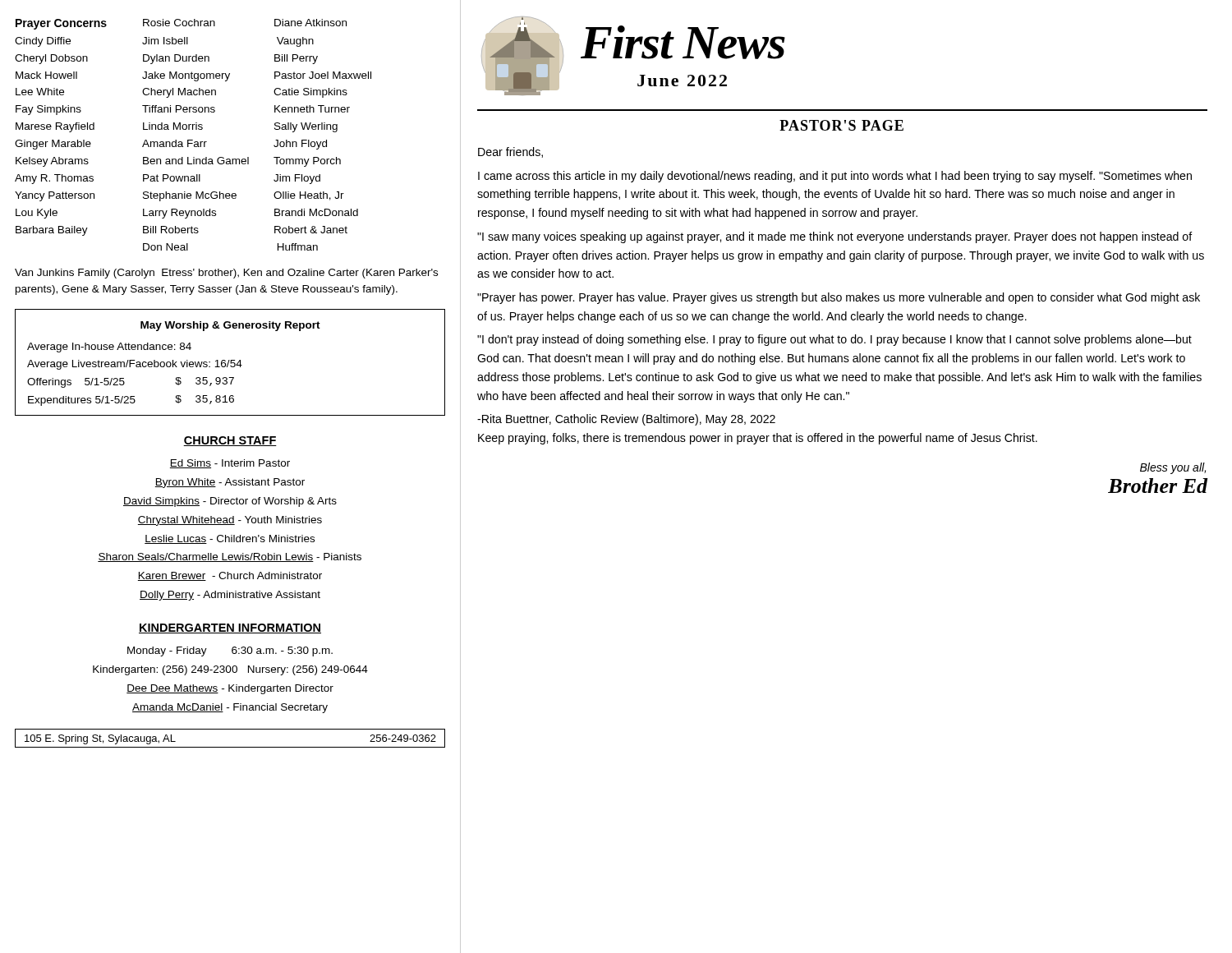Viewport: 1232px width, 953px height.
Task: Where does it say "First News"?
Action: [x=683, y=42]
